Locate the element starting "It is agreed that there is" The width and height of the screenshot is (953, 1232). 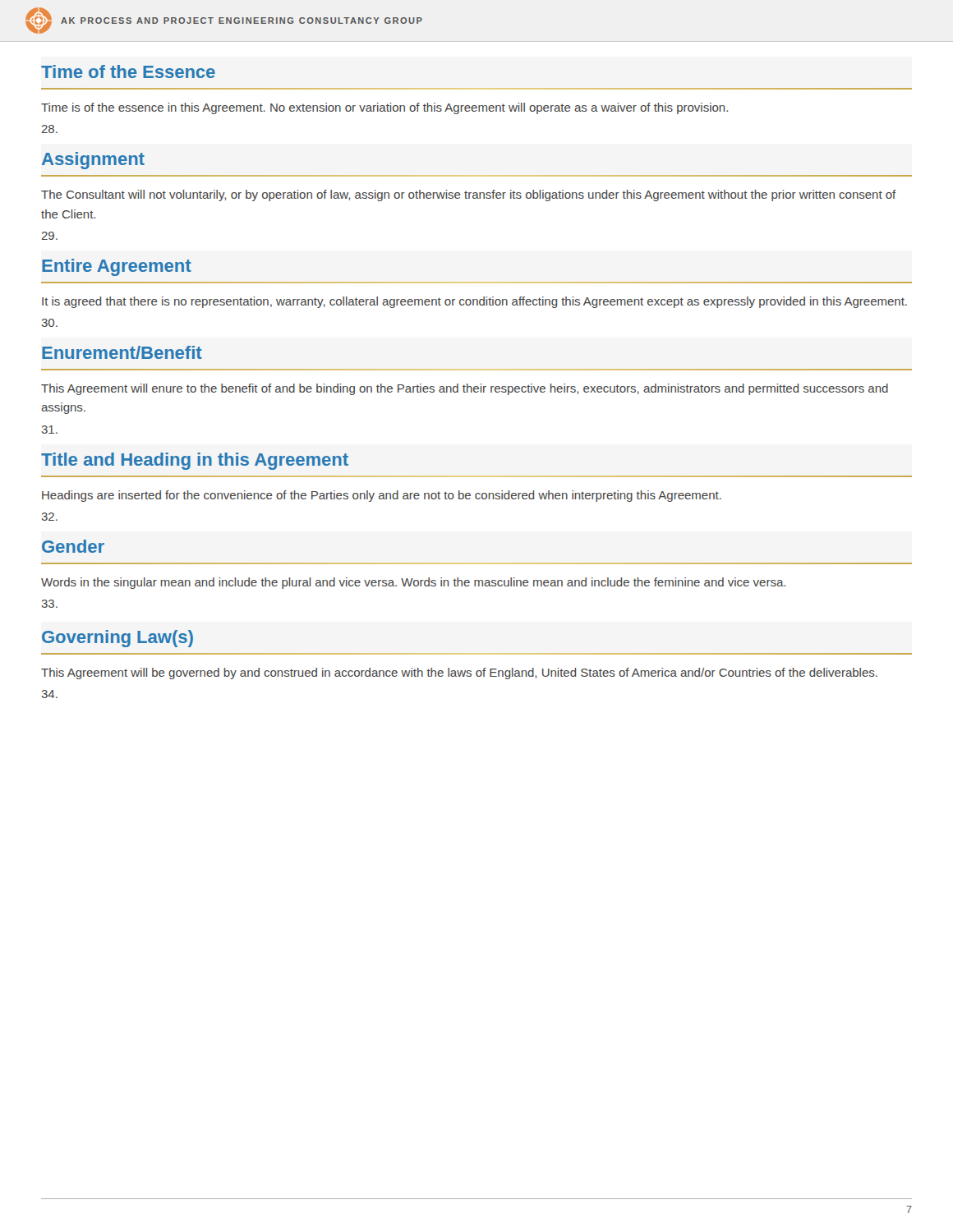[x=474, y=301]
